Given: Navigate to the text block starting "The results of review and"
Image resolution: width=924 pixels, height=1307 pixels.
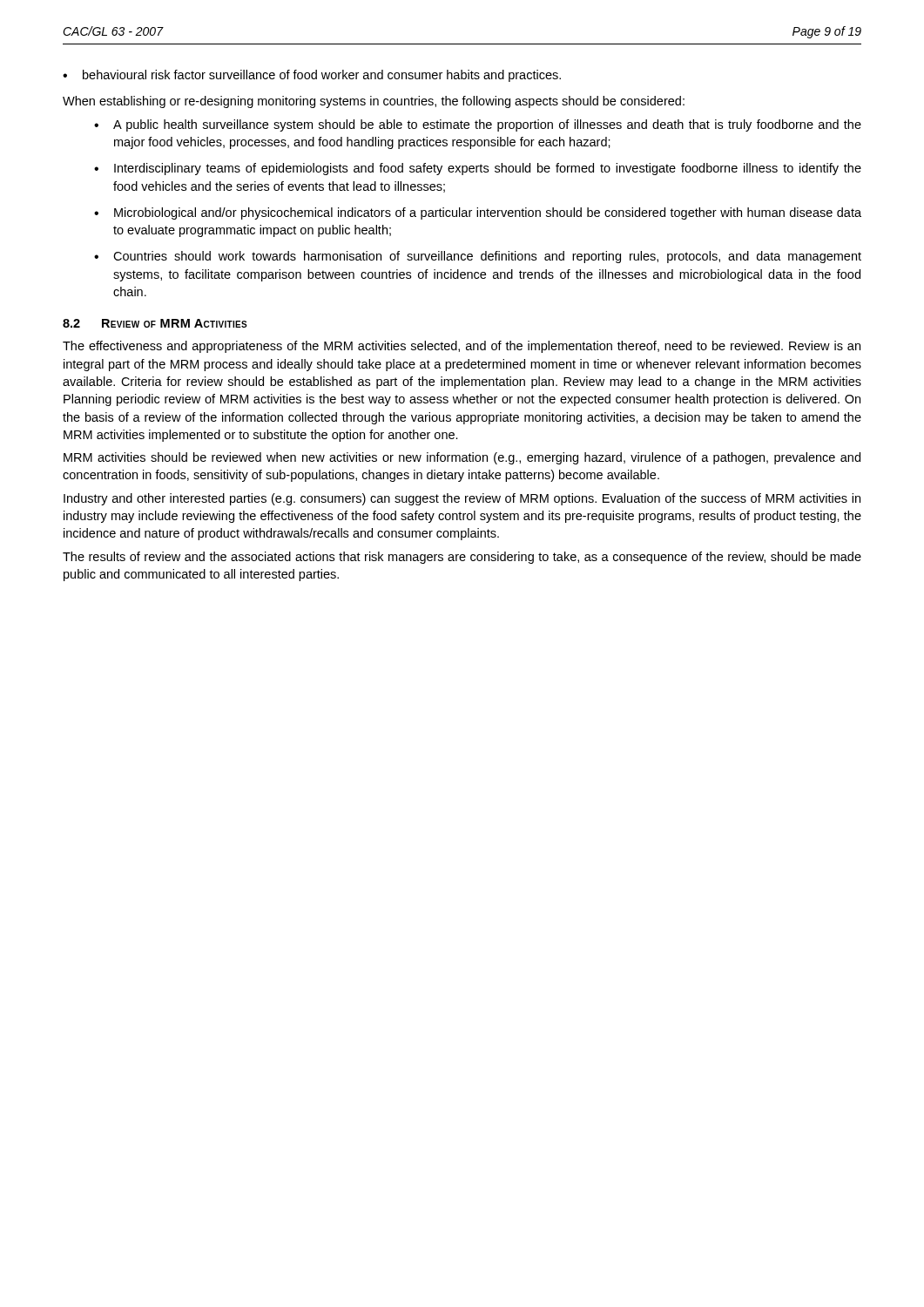Looking at the screenshot, I should coord(462,565).
